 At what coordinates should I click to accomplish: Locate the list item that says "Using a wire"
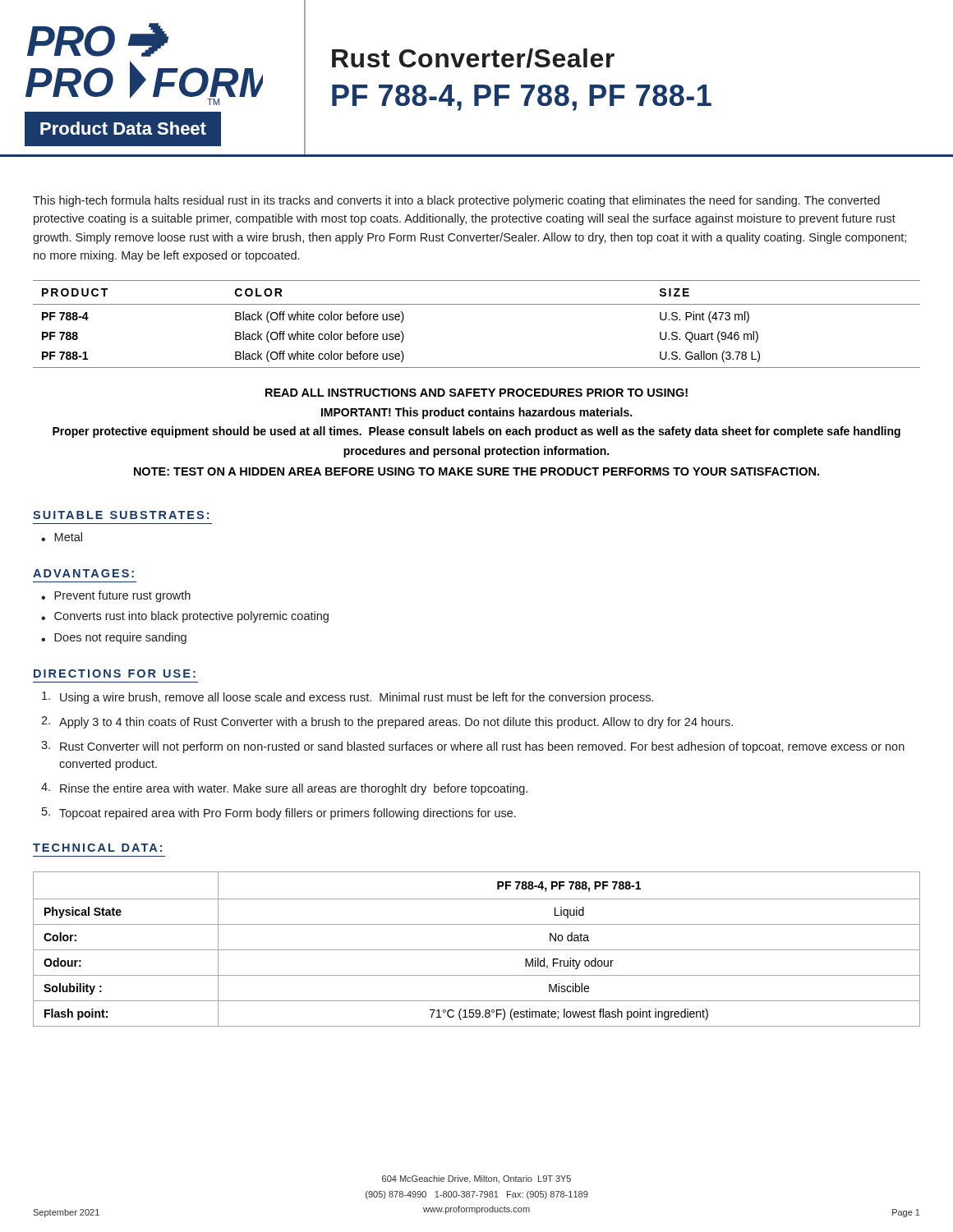click(x=481, y=698)
